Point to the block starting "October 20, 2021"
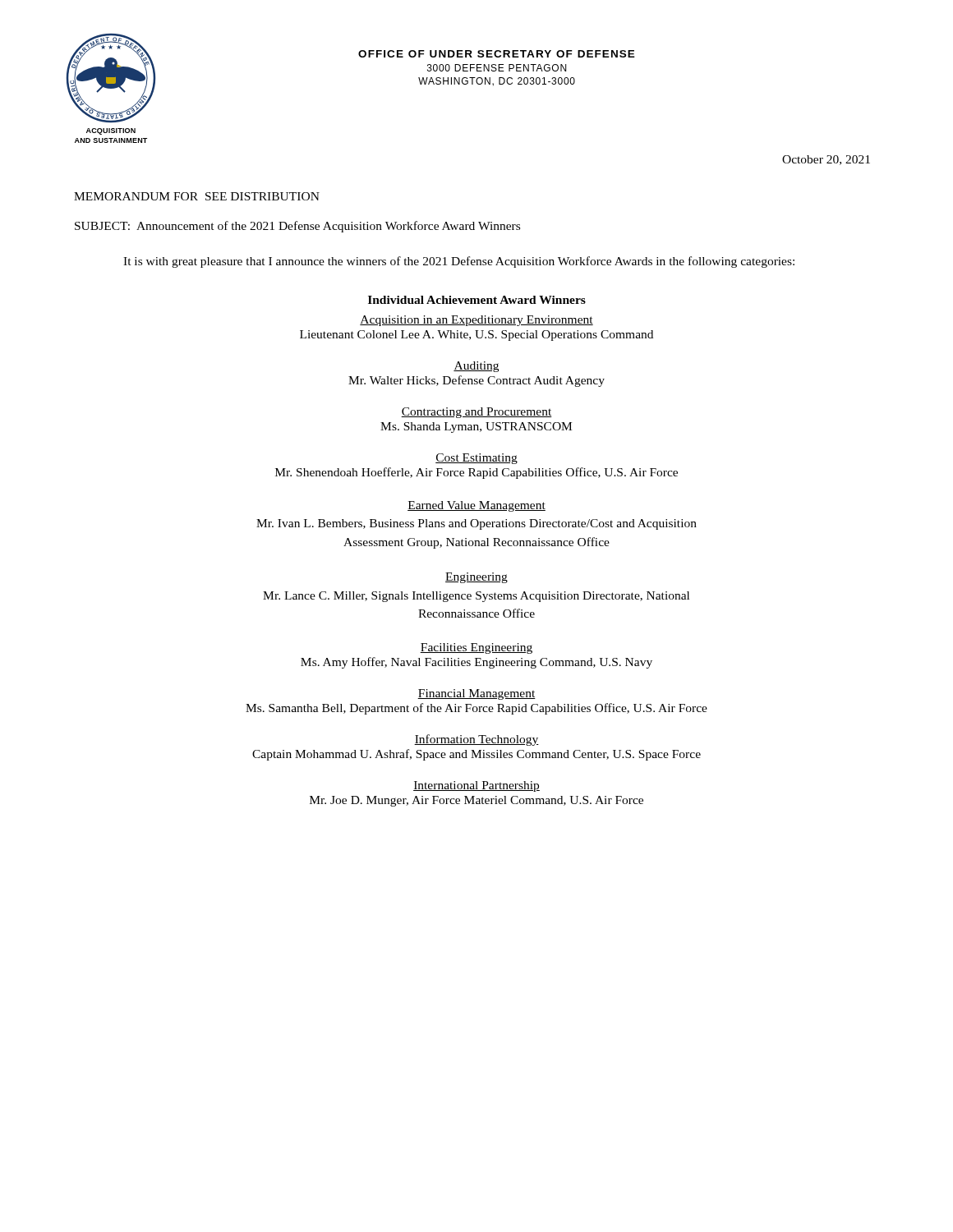This screenshot has width=953, height=1232. click(x=826, y=159)
